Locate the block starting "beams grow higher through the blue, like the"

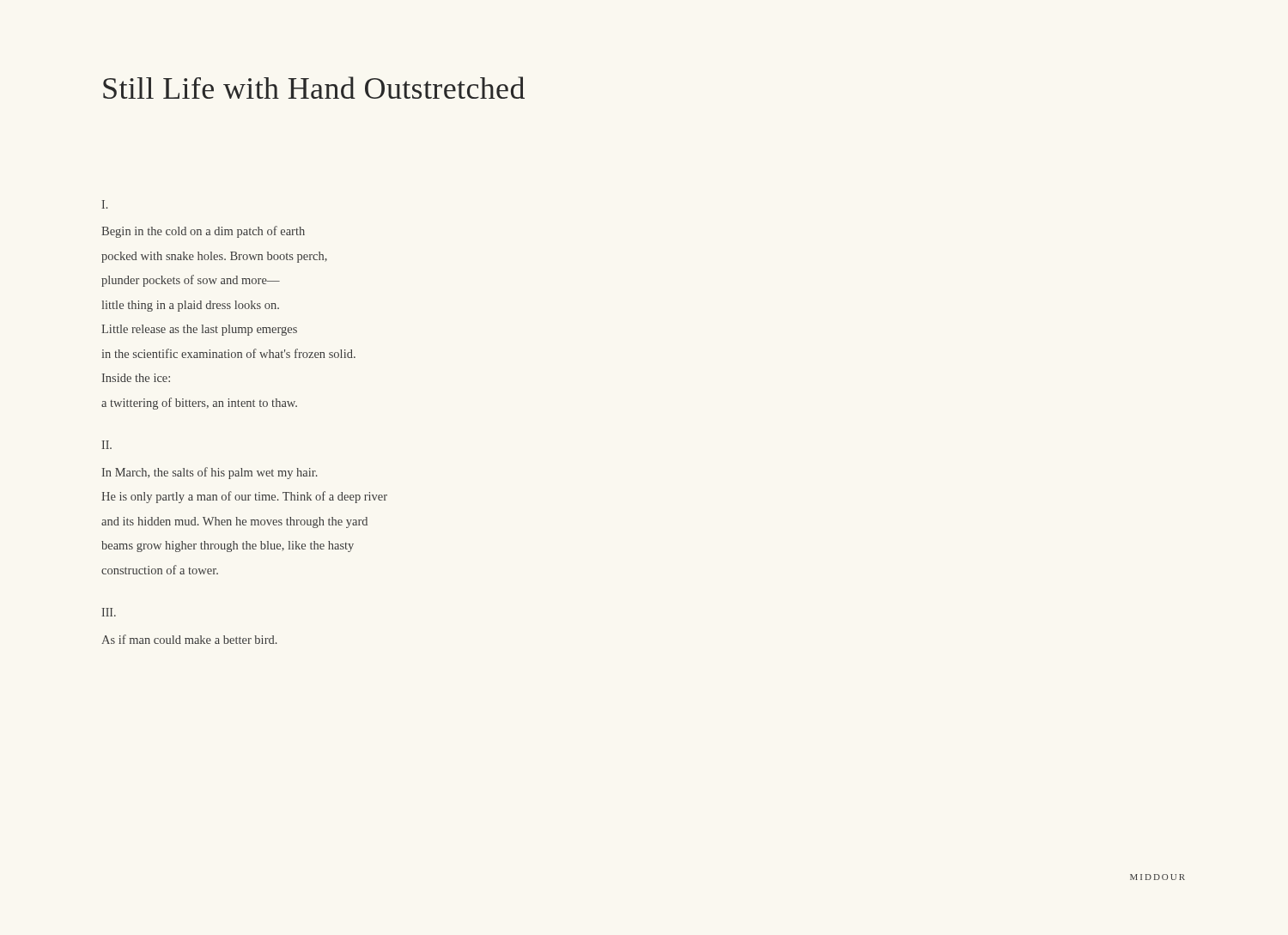(x=228, y=546)
